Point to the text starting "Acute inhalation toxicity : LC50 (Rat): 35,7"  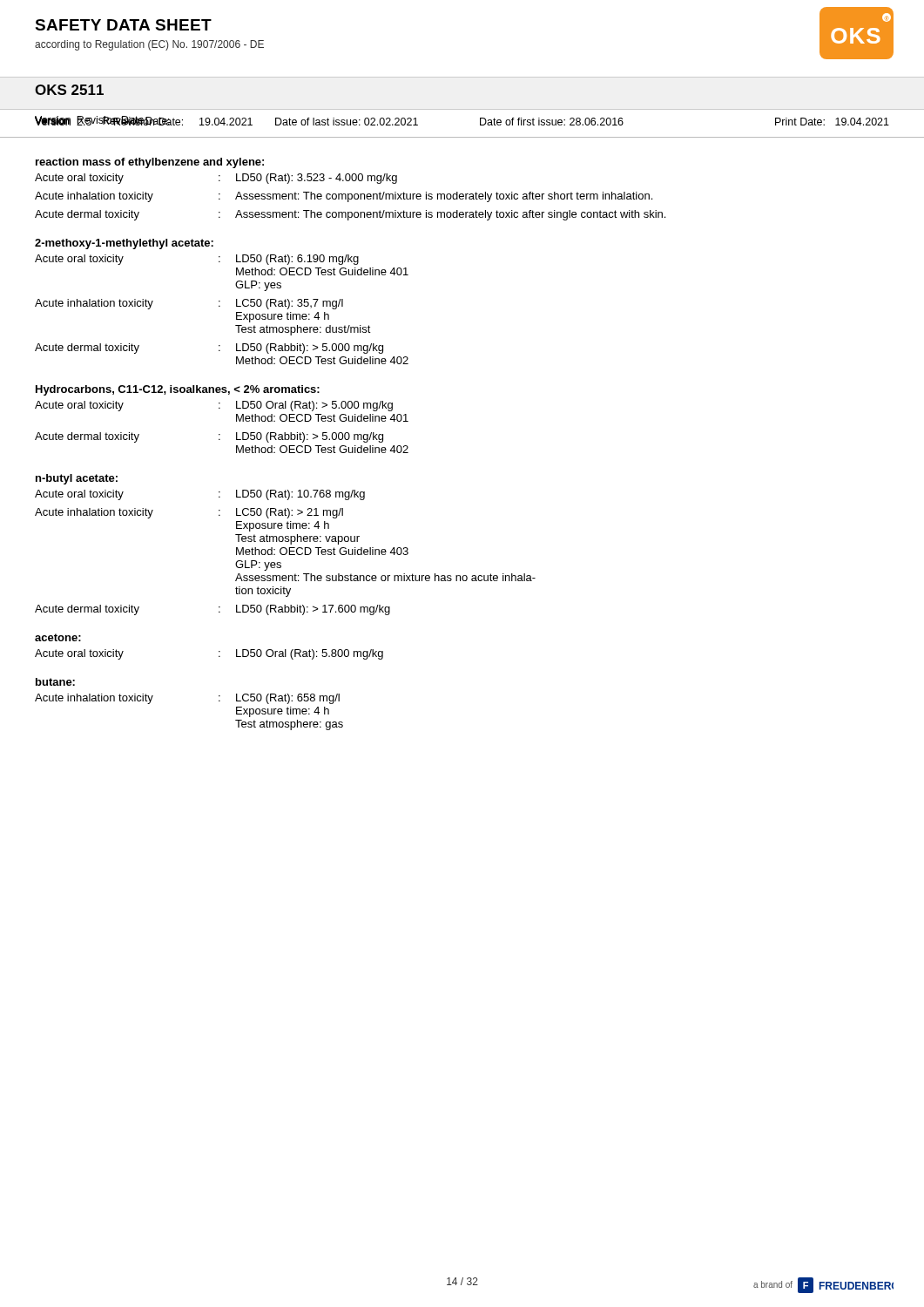[x=95, y=304]
